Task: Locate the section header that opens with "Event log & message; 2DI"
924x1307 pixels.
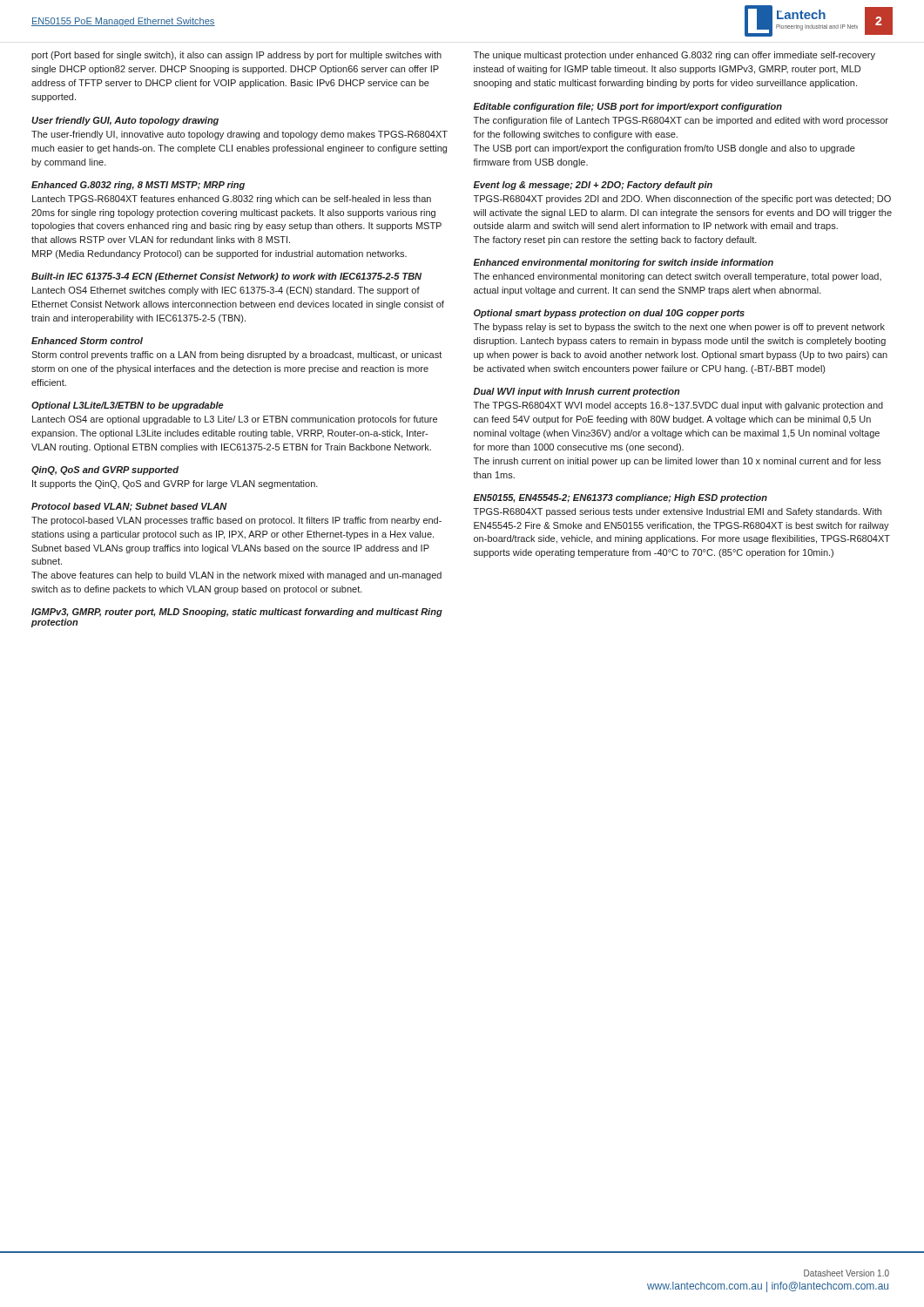Action: click(x=593, y=184)
